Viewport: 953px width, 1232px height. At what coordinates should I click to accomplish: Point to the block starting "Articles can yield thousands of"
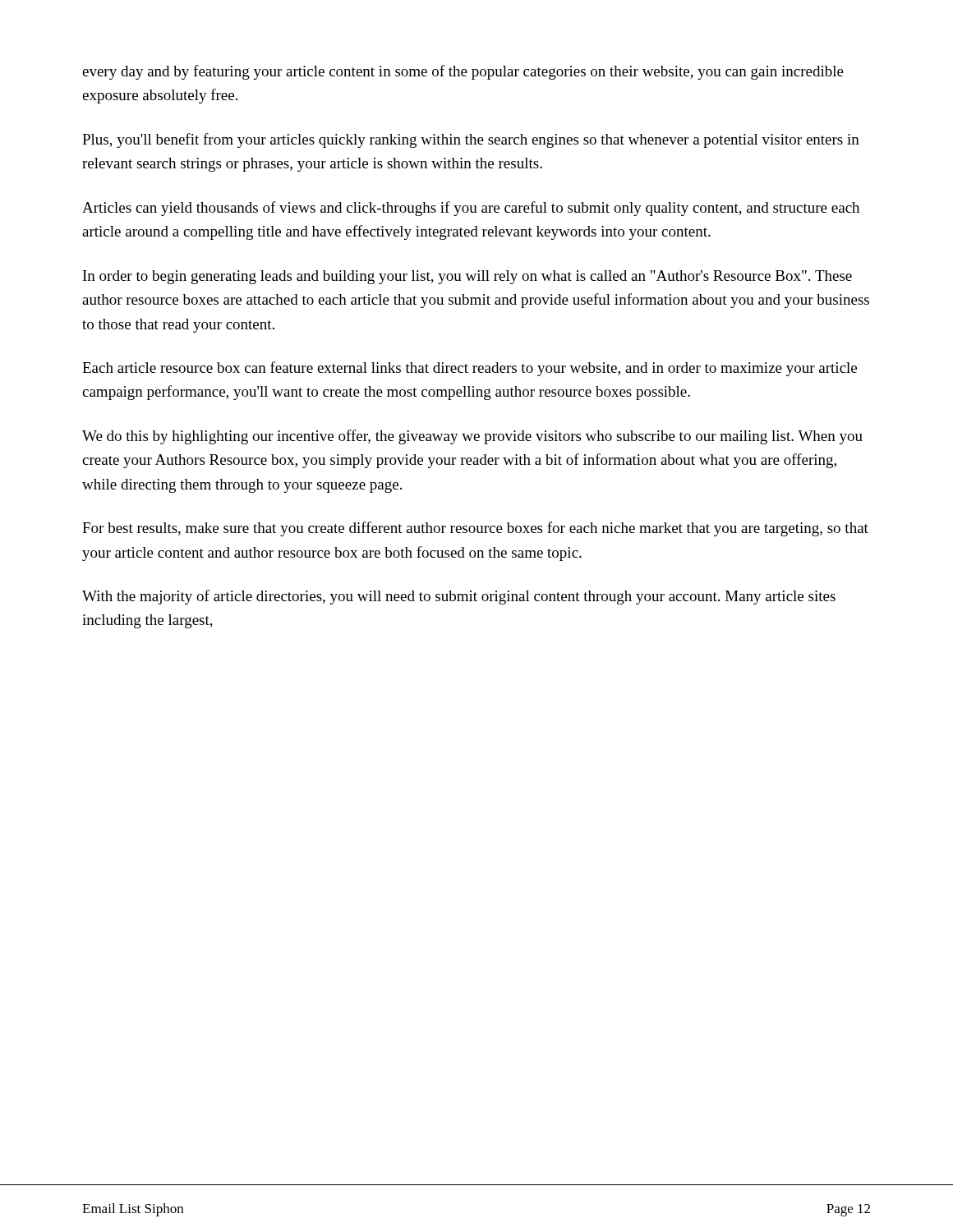(471, 219)
